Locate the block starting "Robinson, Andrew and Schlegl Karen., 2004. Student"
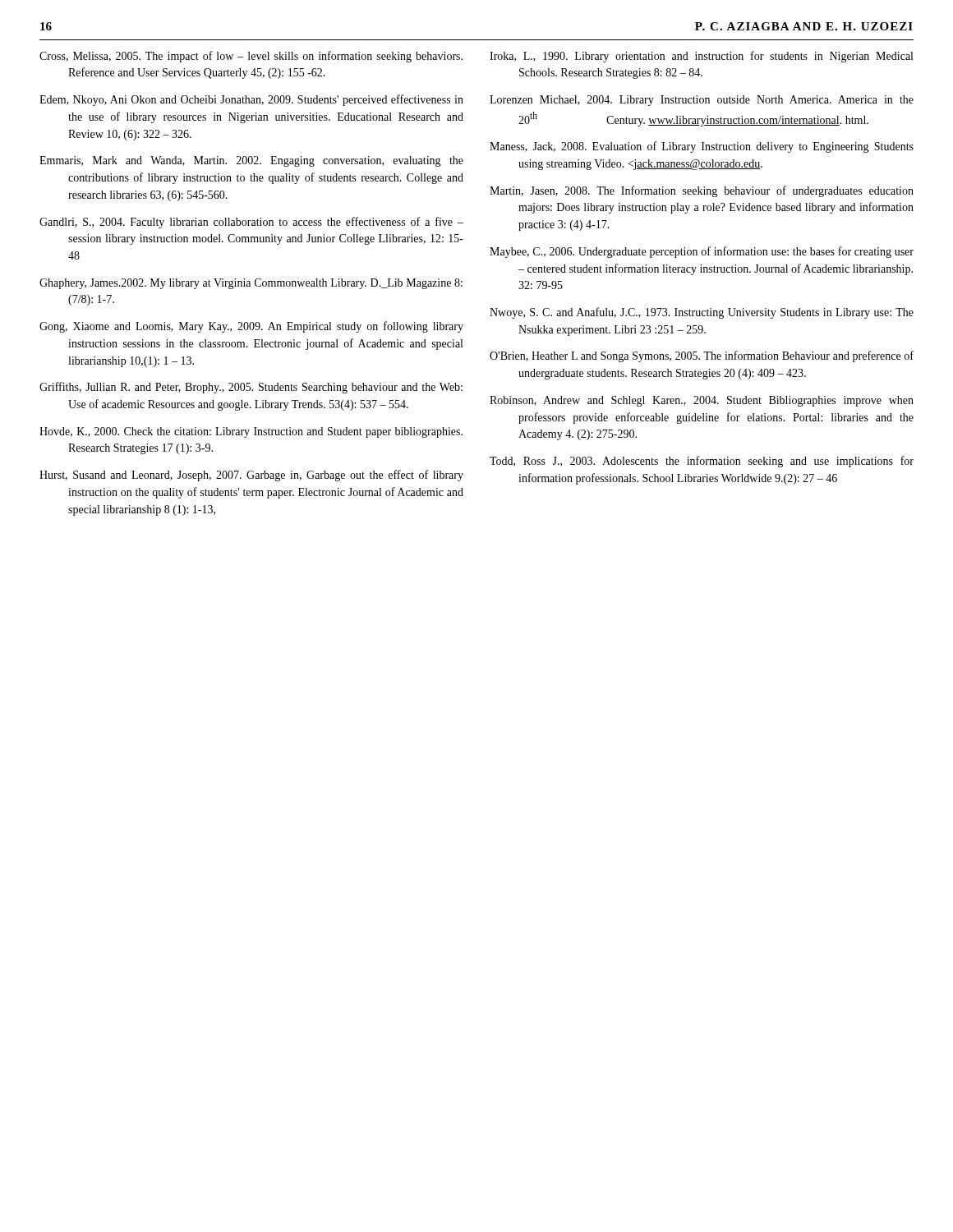953x1232 pixels. 702,418
